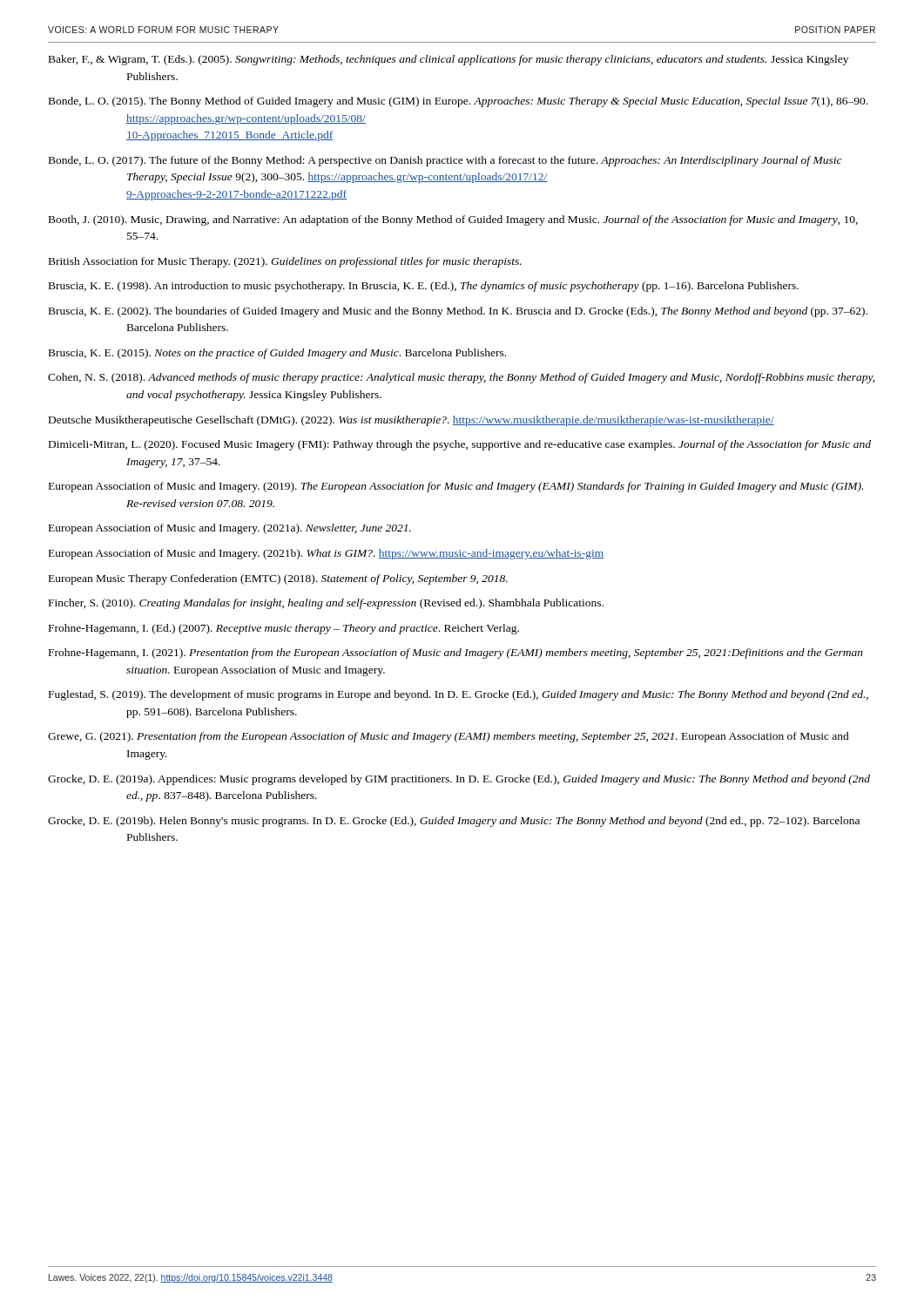Screen dimensions: 1307x924
Task: Select the text block starting "British Association for Music Therapy. (2021)."
Action: click(x=285, y=261)
